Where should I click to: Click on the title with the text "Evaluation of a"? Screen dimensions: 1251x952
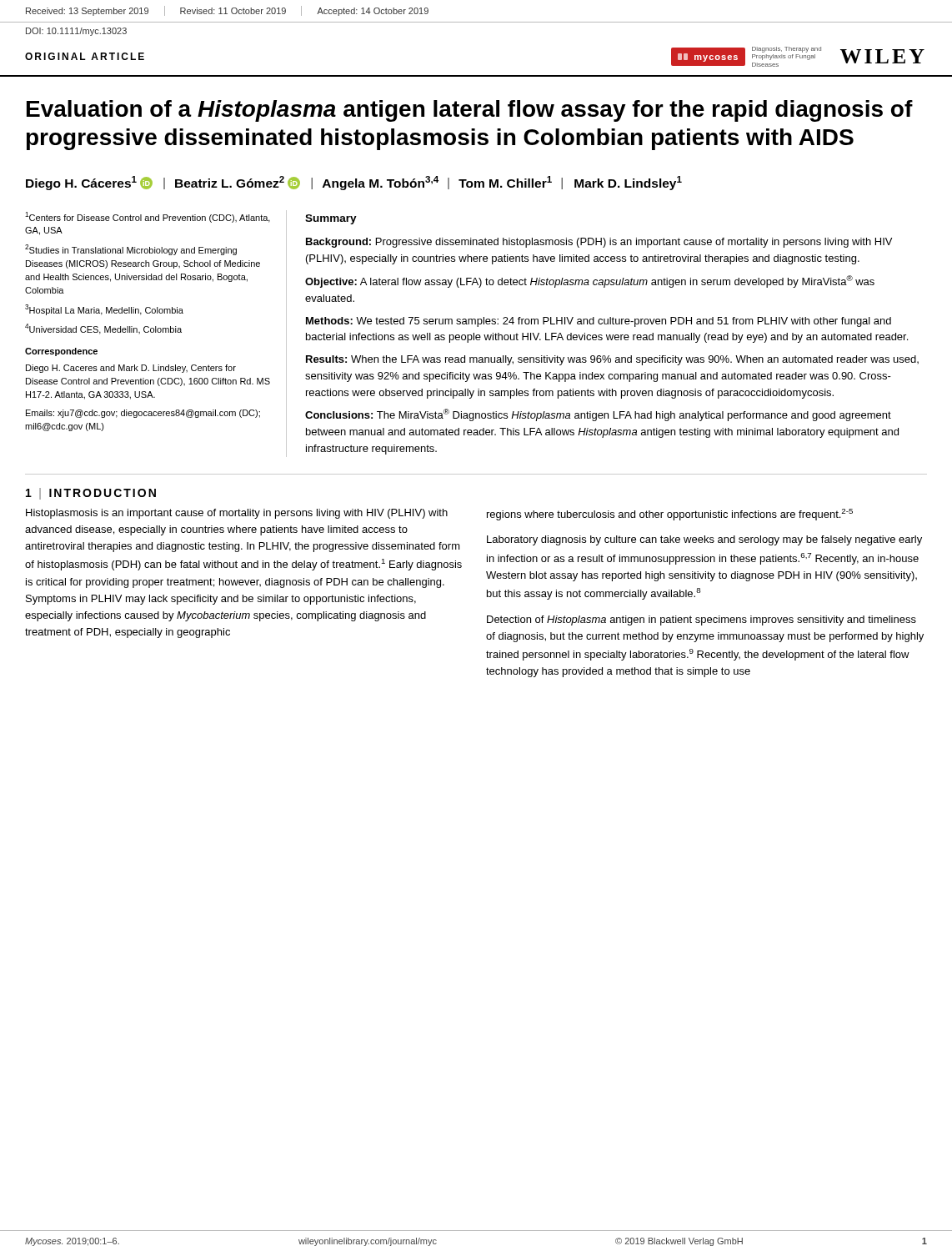coord(476,124)
